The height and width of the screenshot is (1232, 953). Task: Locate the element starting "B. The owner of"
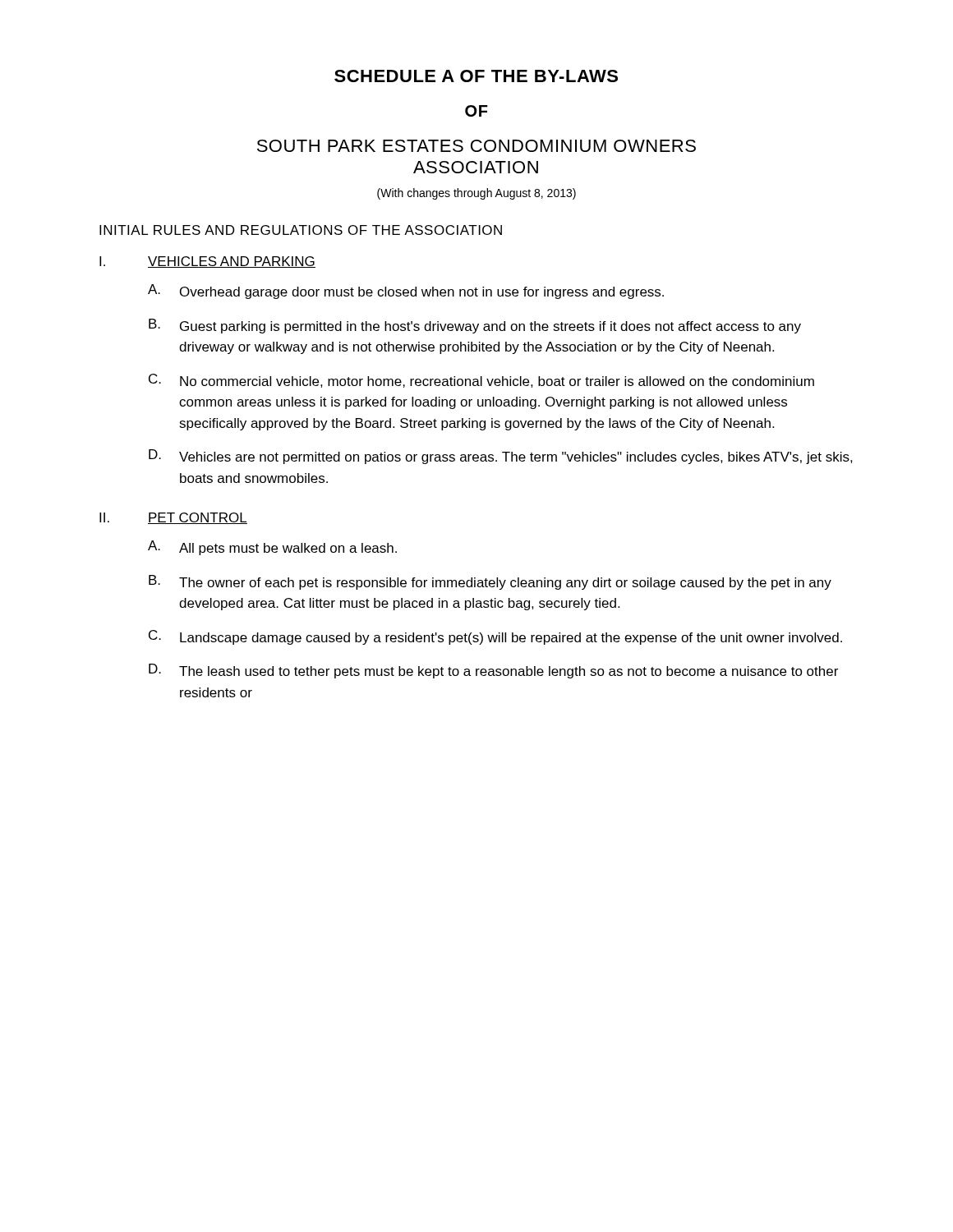pos(501,593)
